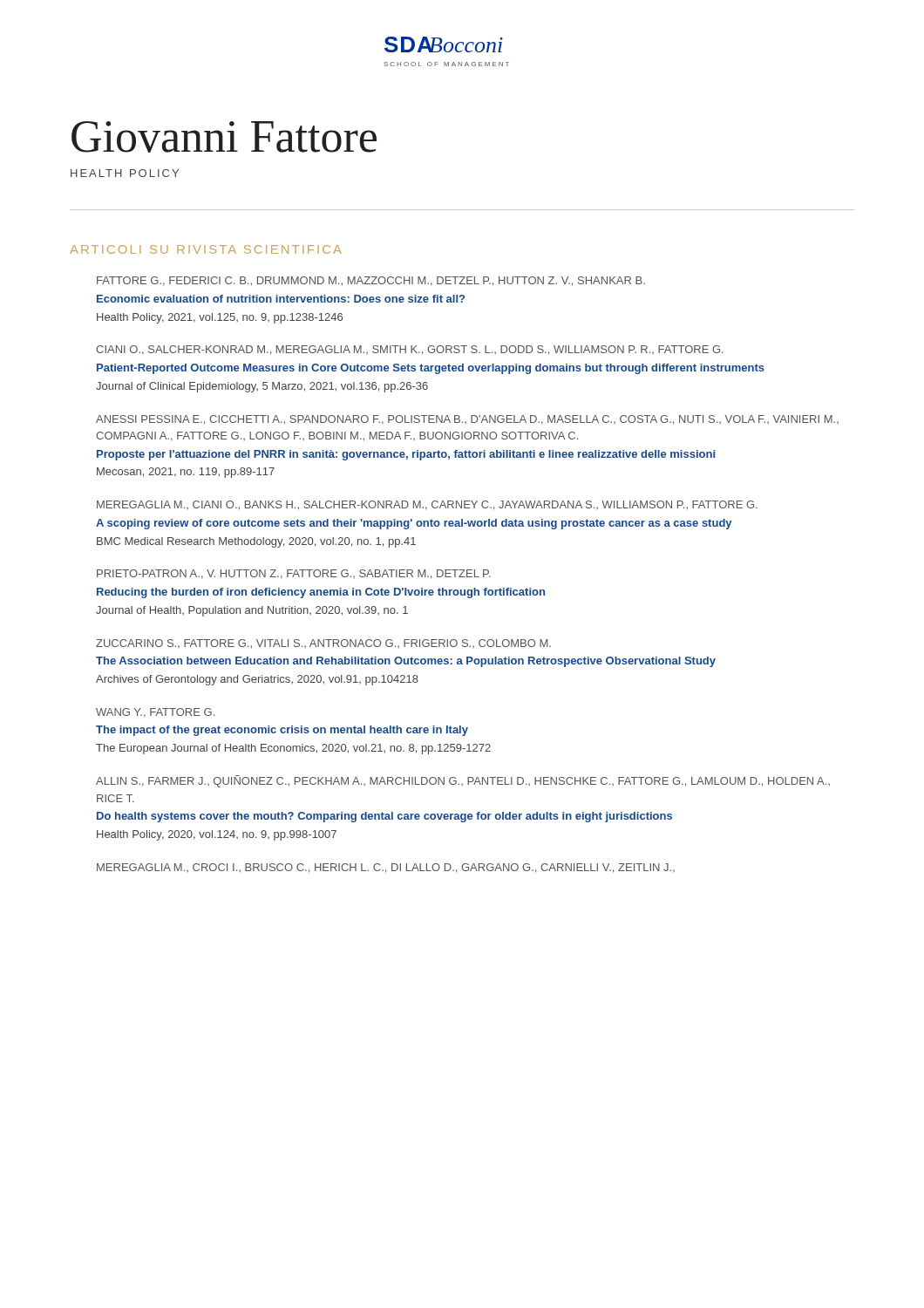
Task: Find the block on this page that starts "FATTORE G., FEDERICI"
Action: click(x=475, y=299)
